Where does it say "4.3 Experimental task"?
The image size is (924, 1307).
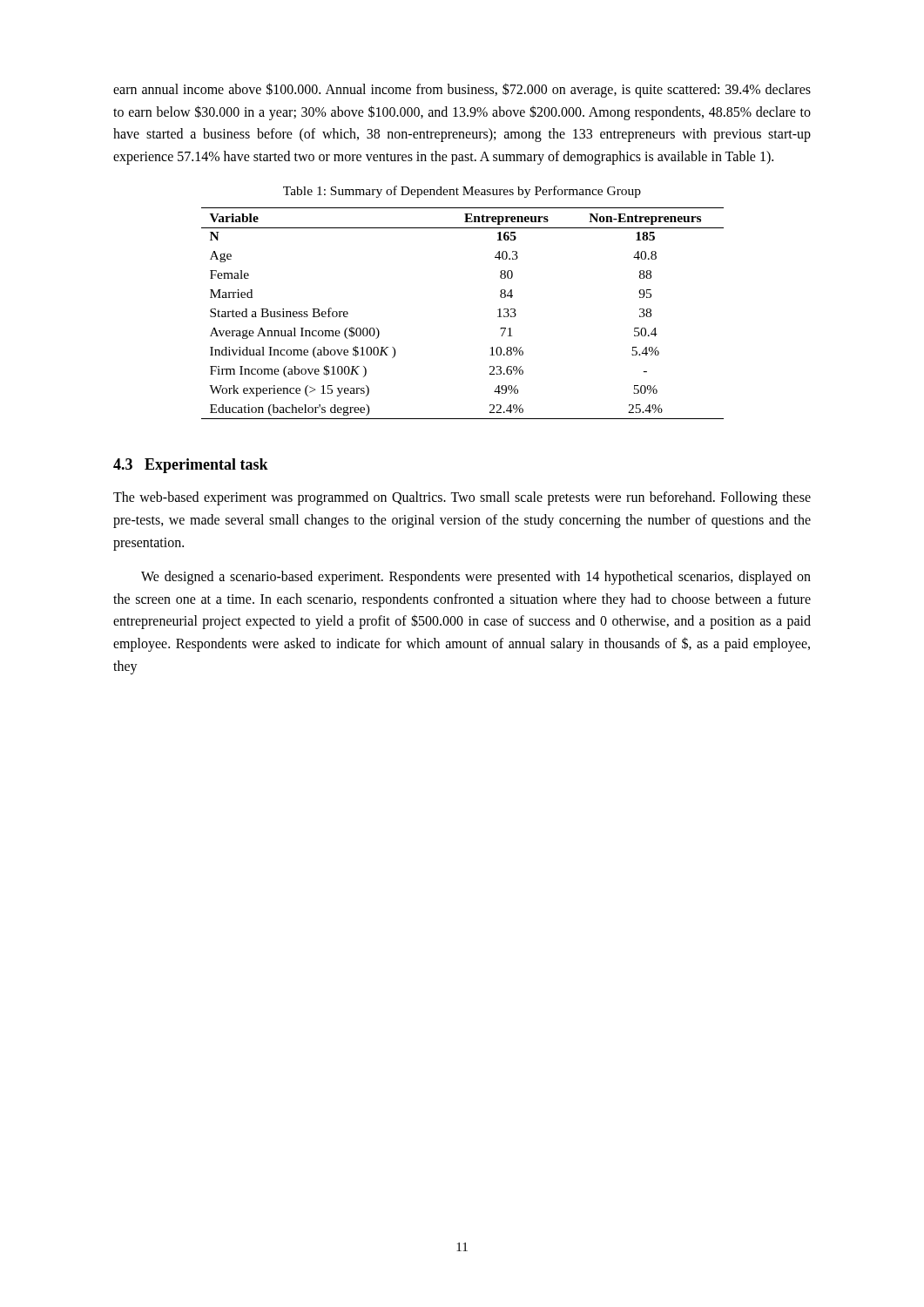click(190, 465)
